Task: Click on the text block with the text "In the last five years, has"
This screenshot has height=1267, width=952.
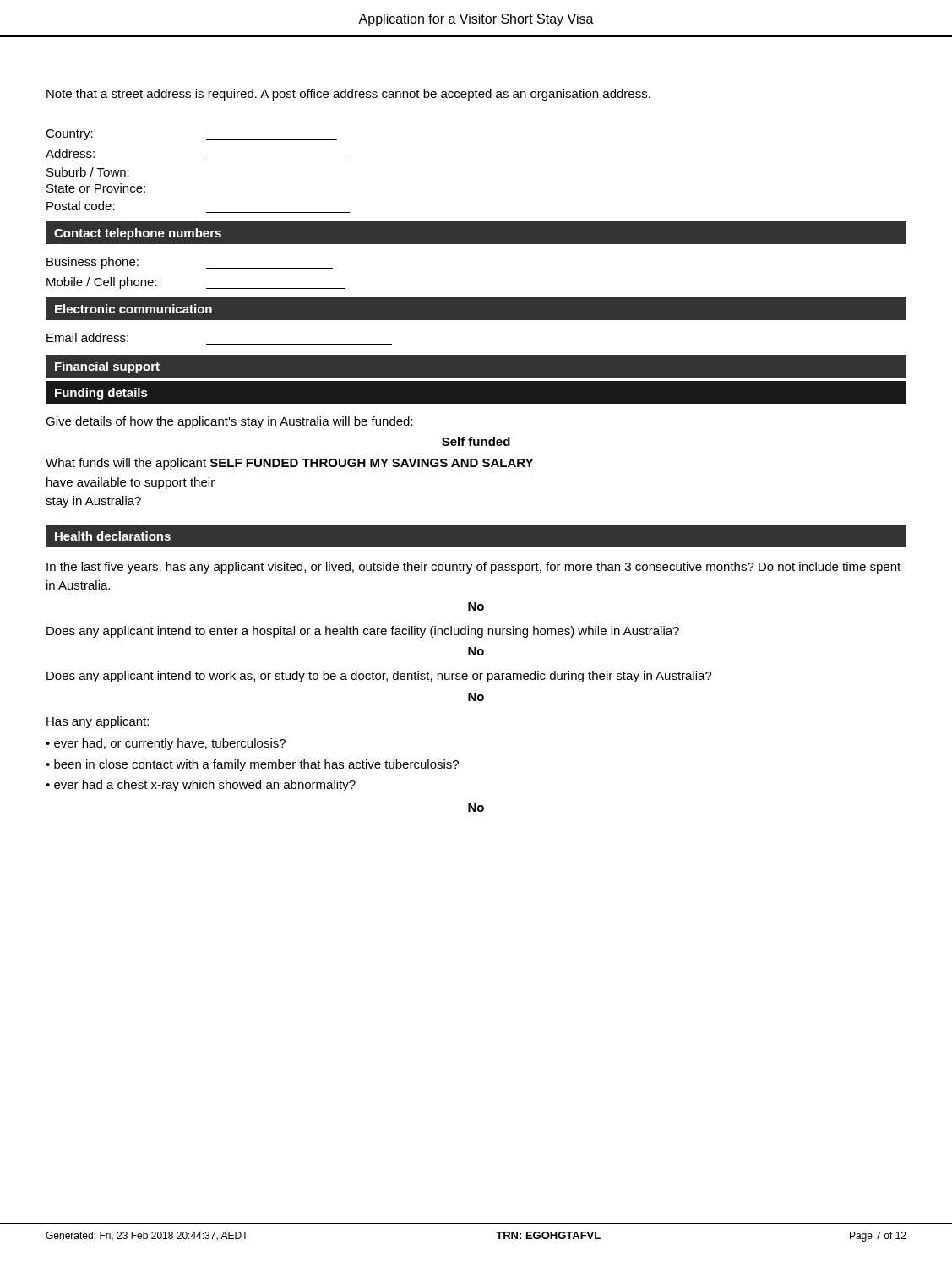Action: pyautogui.click(x=473, y=575)
